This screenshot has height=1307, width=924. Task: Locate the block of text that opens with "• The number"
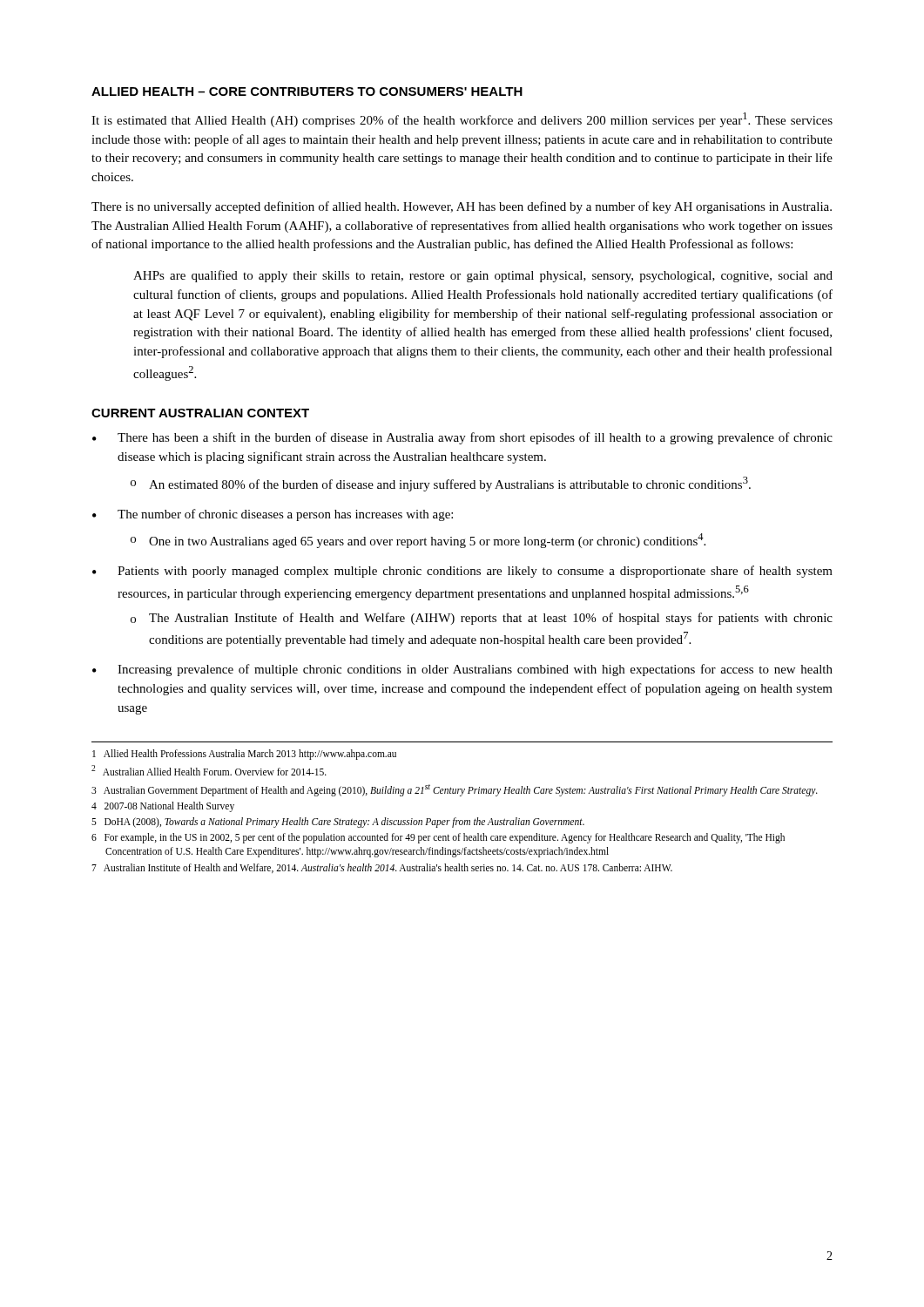[x=462, y=531]
